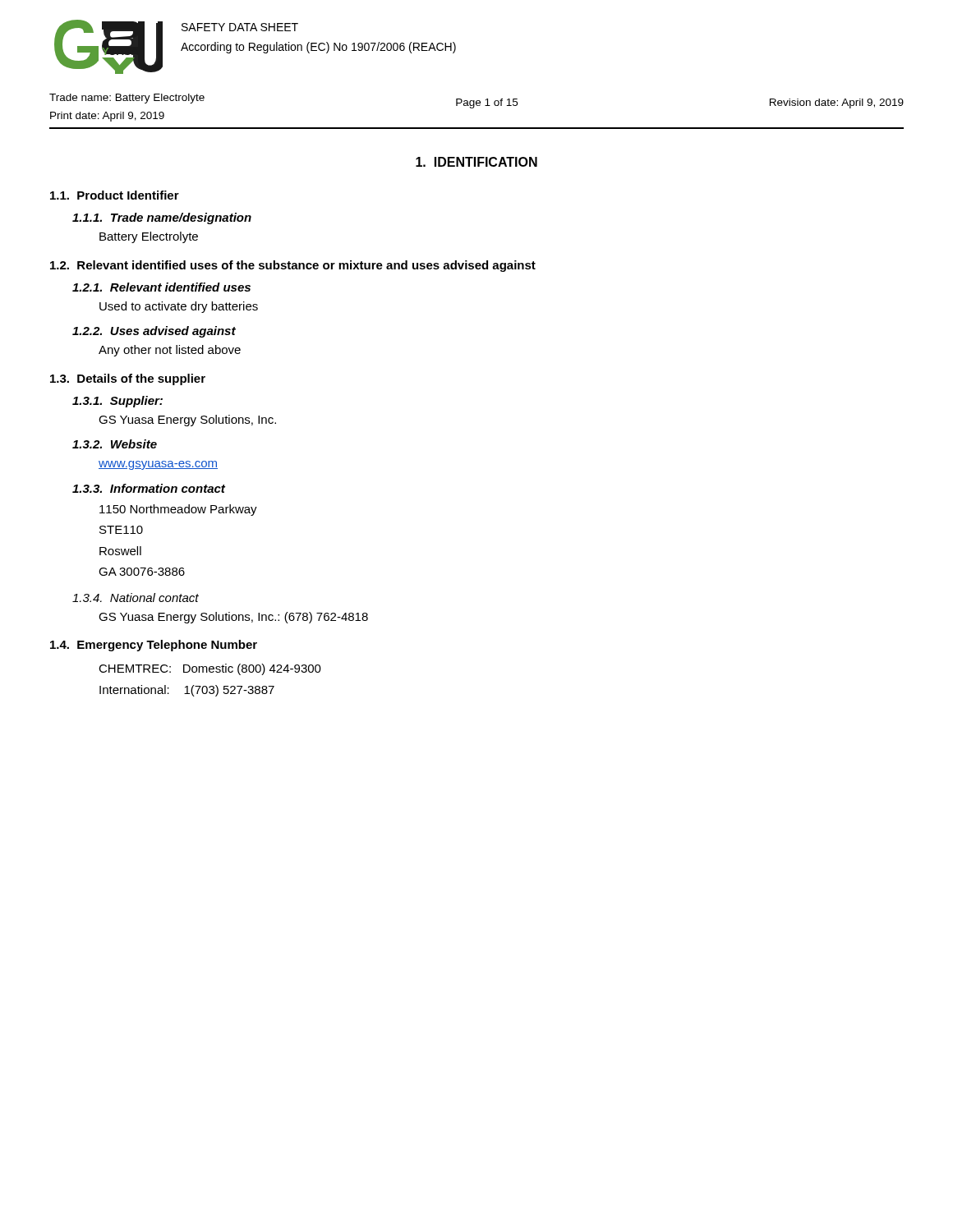Point to "1.3.4. National contact"
The width and height of the screenshot is (953, 1232).
[x=135, y=597]
